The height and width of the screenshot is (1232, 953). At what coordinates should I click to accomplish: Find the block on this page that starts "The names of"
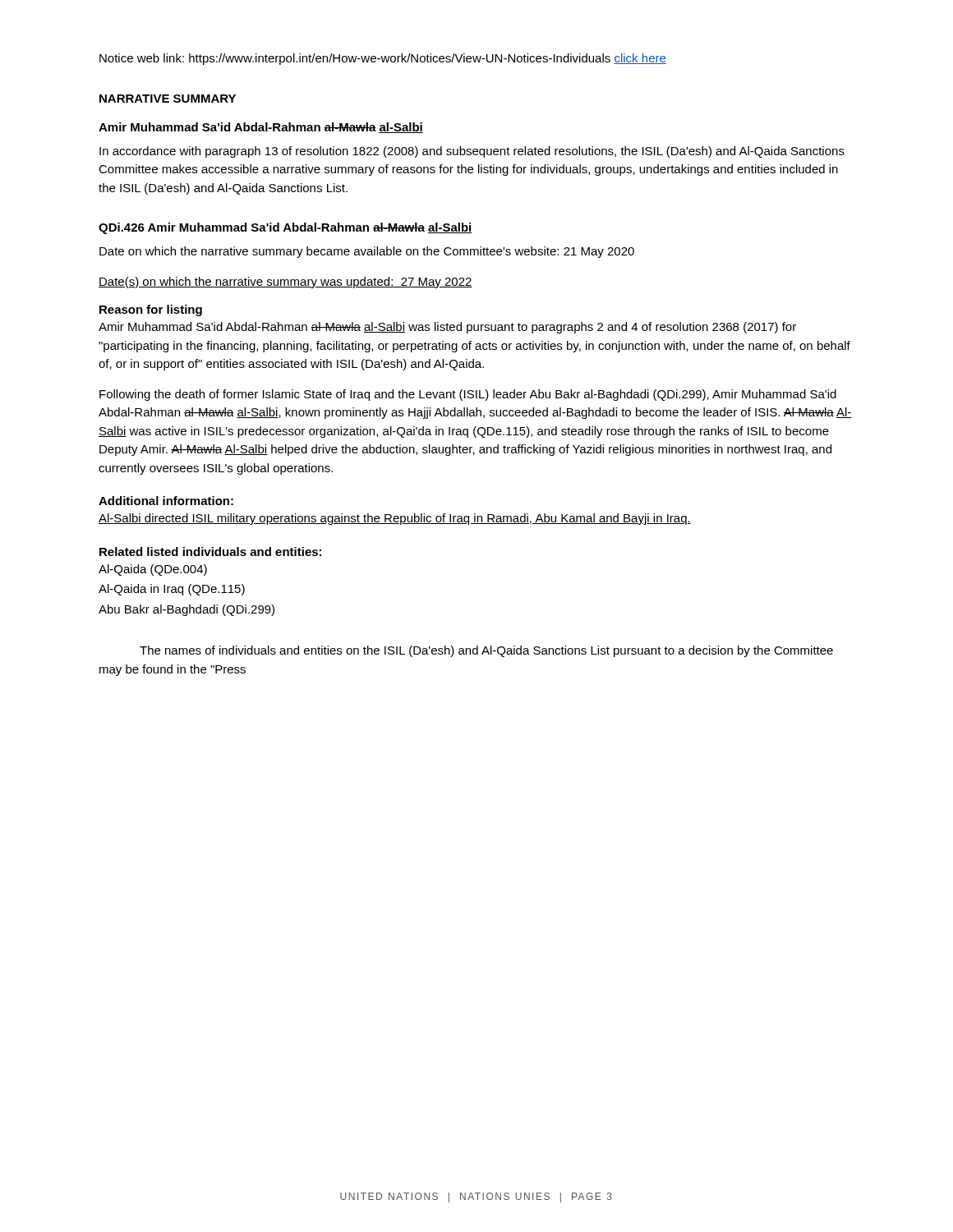(x=476, y=660)
